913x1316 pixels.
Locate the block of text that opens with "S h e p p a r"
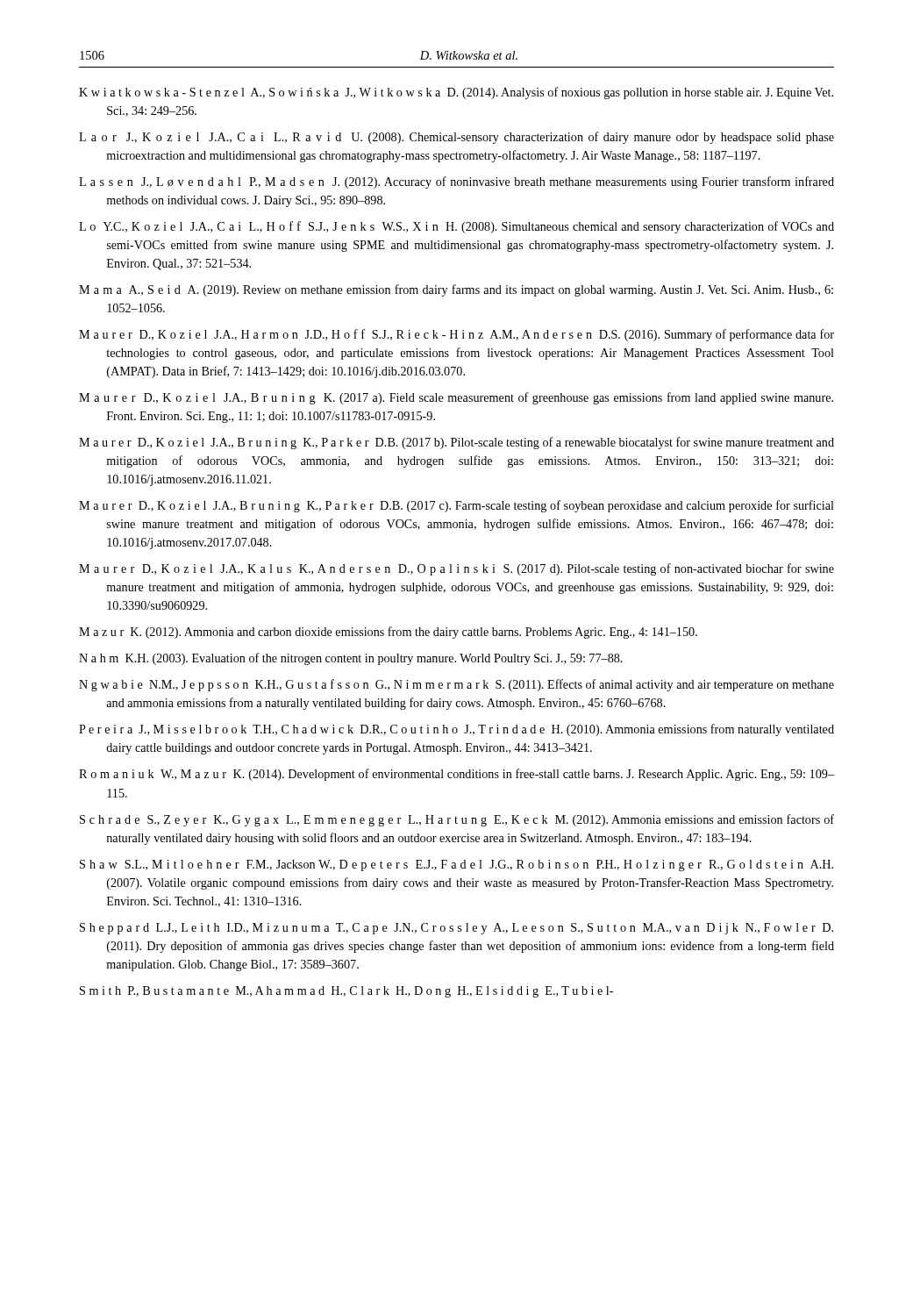coord(456,945)
